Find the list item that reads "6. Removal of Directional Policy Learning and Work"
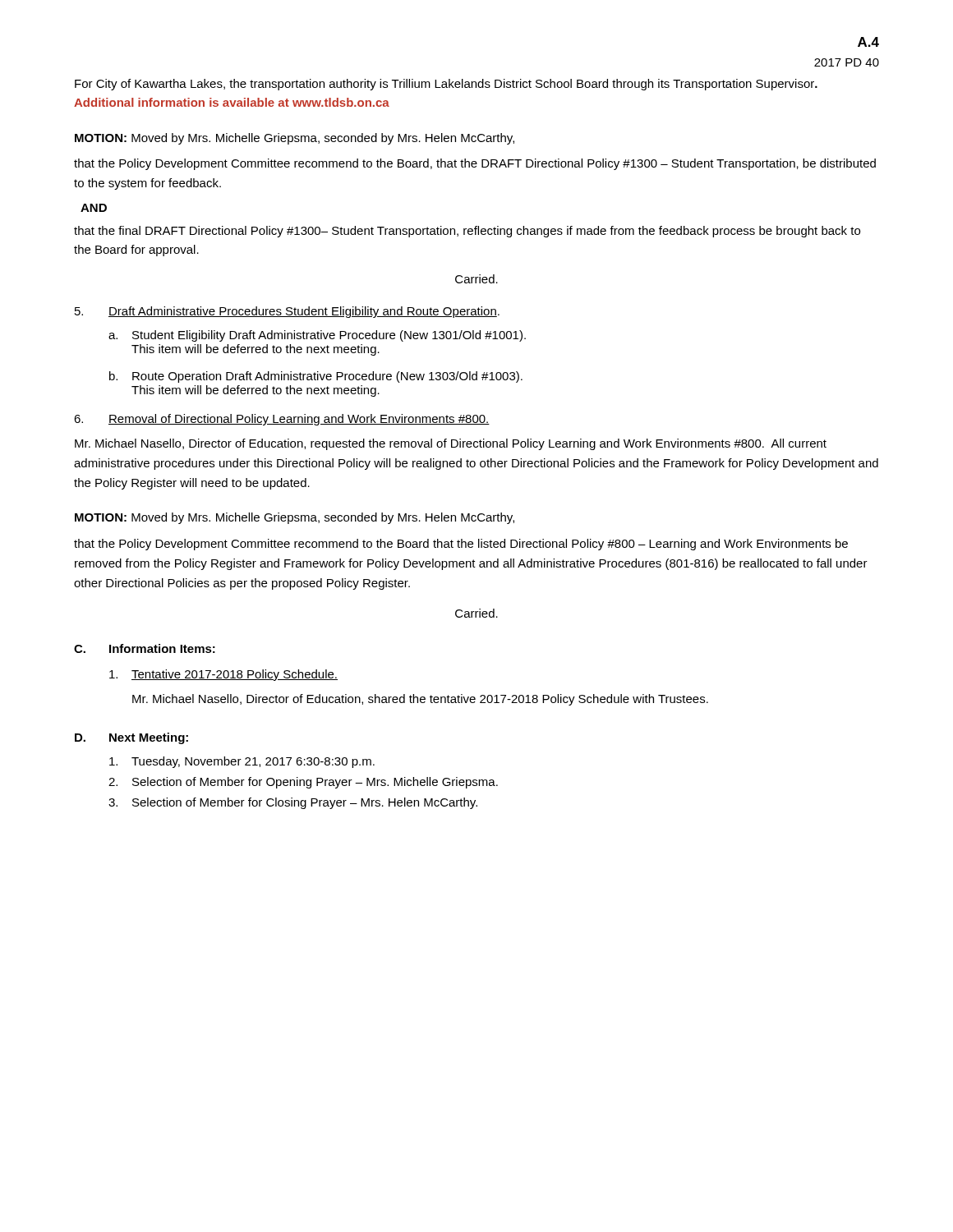This screenshot has height=1232, width=953. tap(282, 419)
